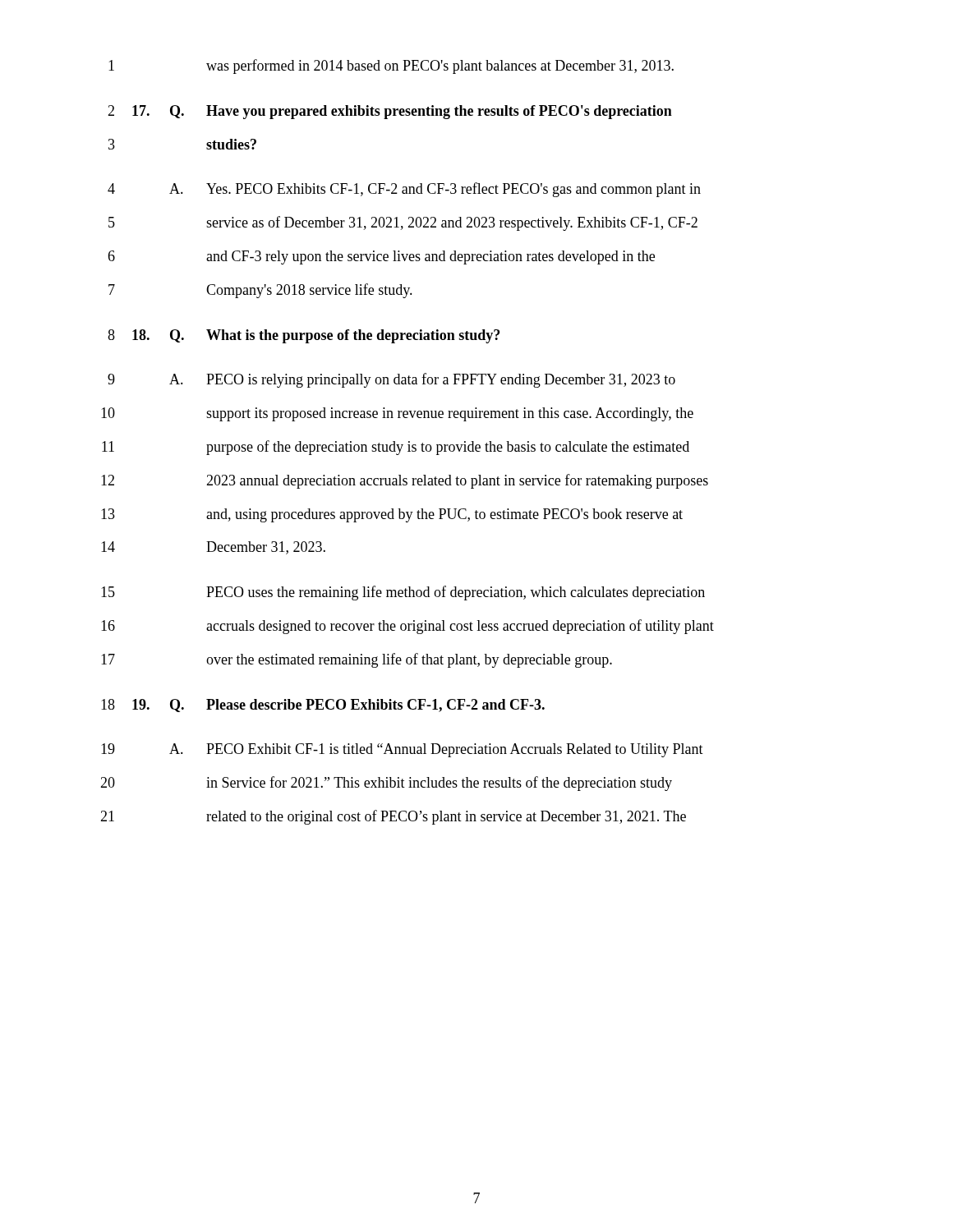Where is the passage that starts "19 A. PECO Exhibit CF-1"?
The width and height of the screenshot is (953, 1232).
[485, 750]
